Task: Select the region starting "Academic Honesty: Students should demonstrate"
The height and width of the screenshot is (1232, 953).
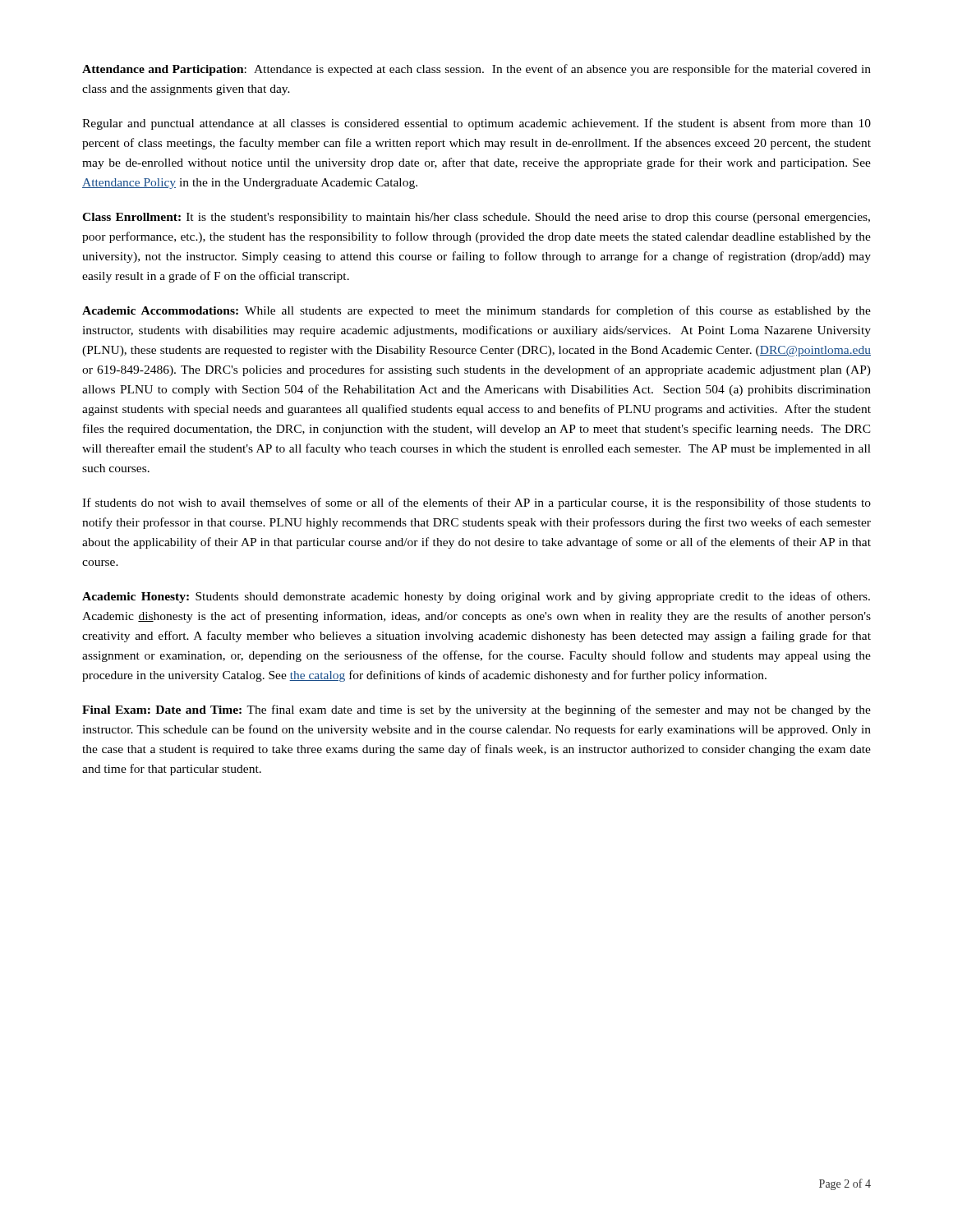Action: (x=476, y=636)
